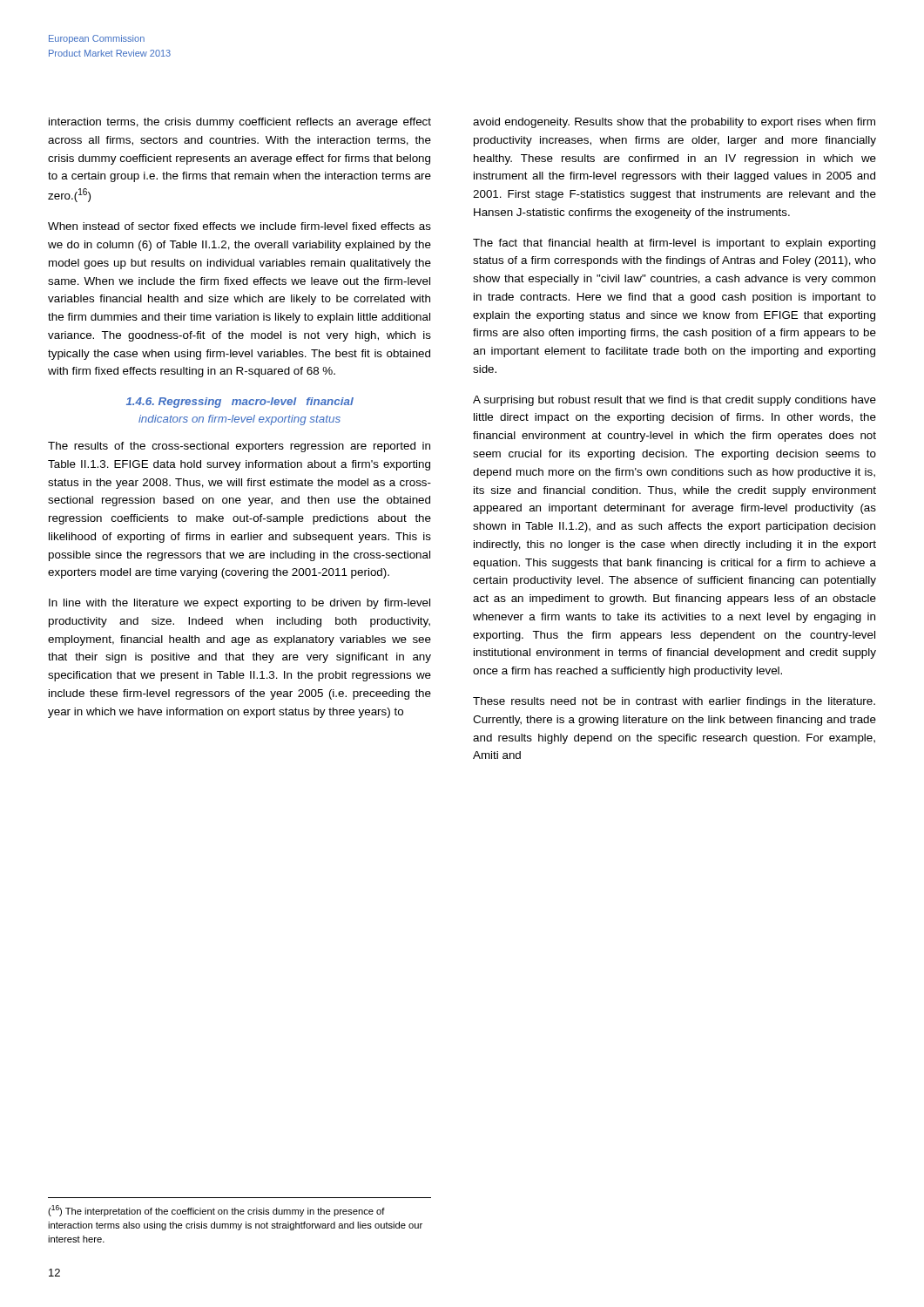Where is the passage that starts "interaction terms, the crisis dummy"?
924x1307 pixels.
pyautogui.click(x=239, y=159)
